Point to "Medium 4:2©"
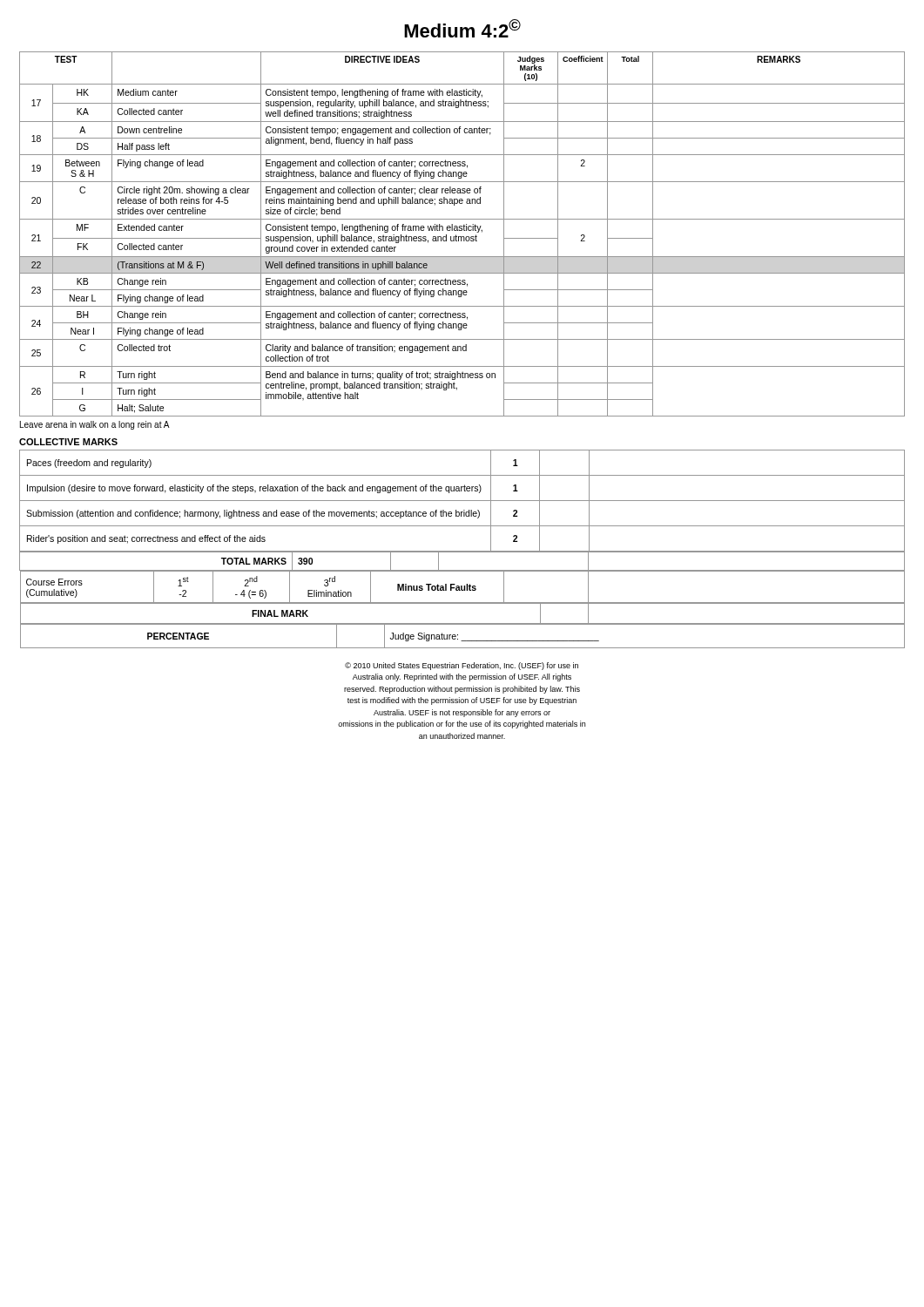The width and height of the screenshot is (924, 1307). [x=462, y=29]
